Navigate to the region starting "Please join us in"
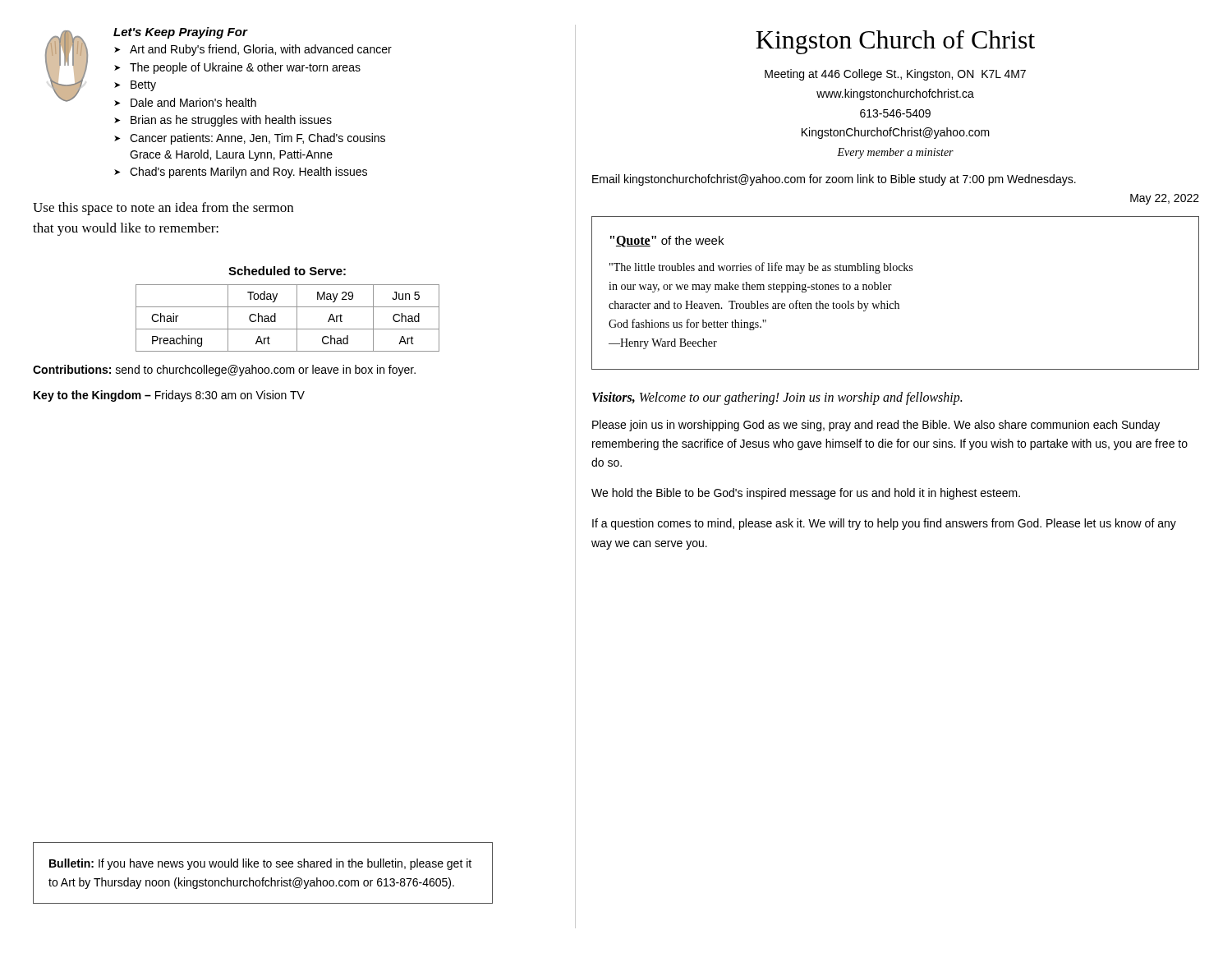Image resolution: width=1232 pixels, height=953 pixels. [890, 444]
